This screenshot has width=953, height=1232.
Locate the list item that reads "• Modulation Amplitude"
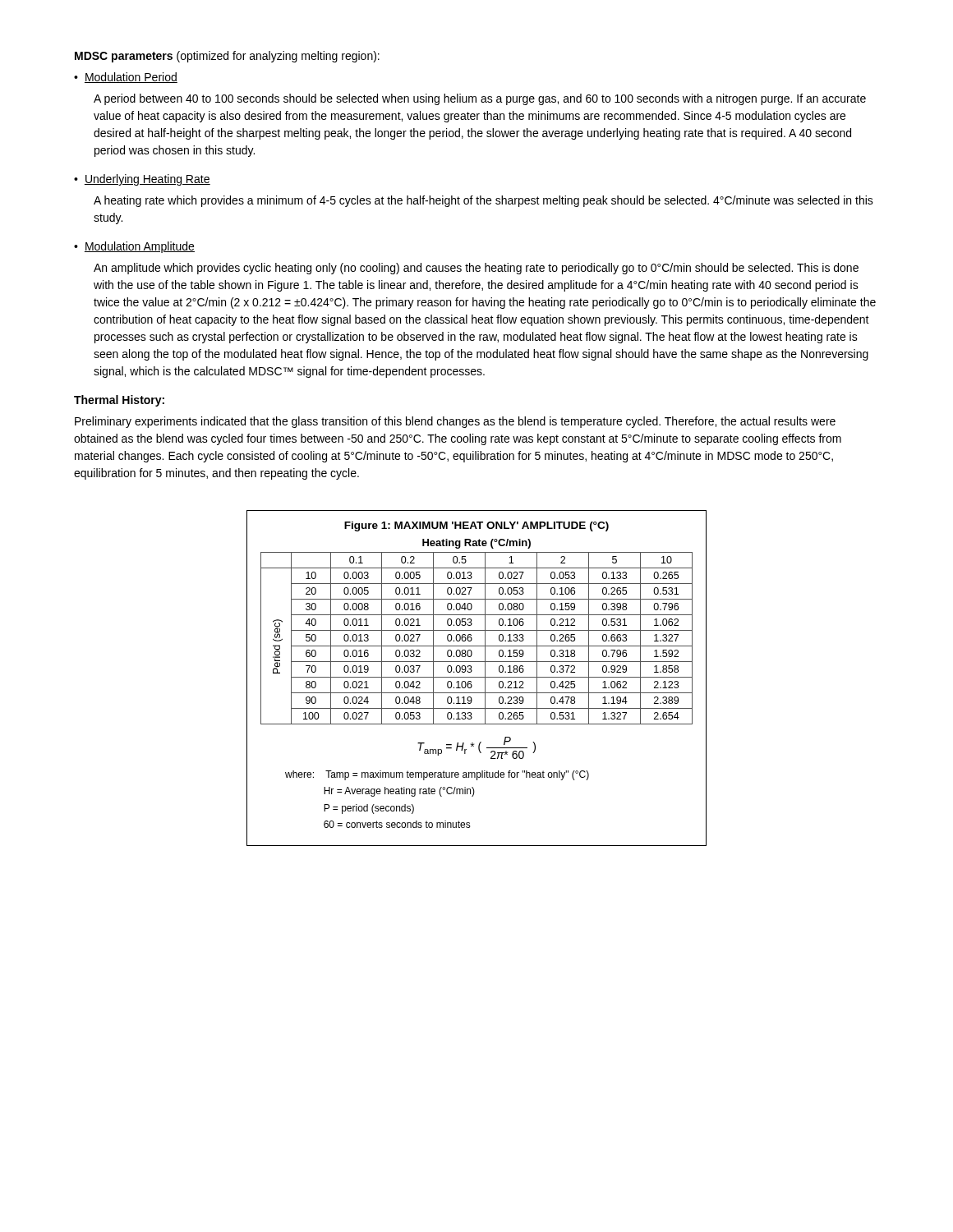(134, 247)
